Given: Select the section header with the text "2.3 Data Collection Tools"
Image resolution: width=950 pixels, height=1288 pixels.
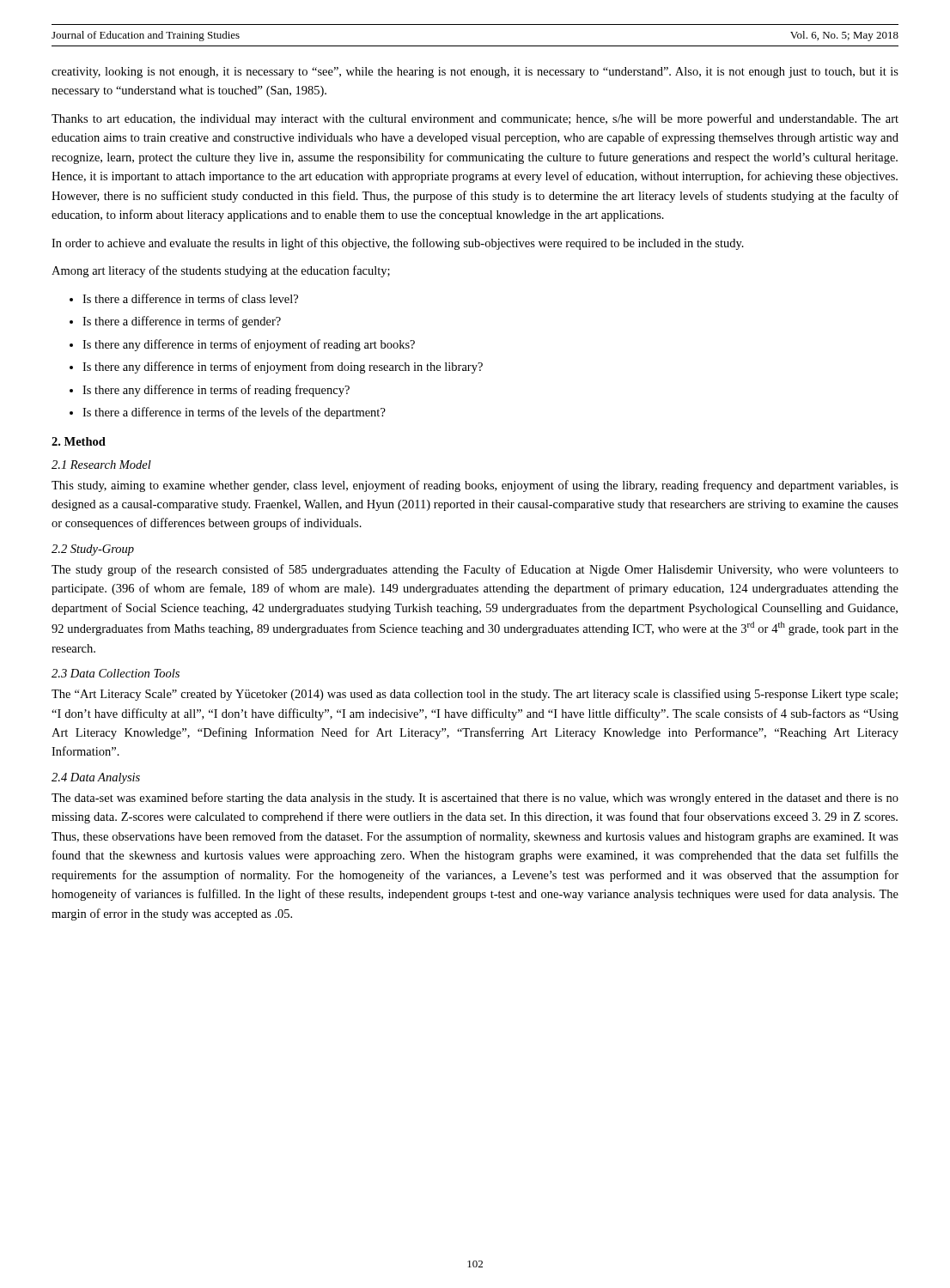Looking at the screenshot, I should (x=116, y=673).
